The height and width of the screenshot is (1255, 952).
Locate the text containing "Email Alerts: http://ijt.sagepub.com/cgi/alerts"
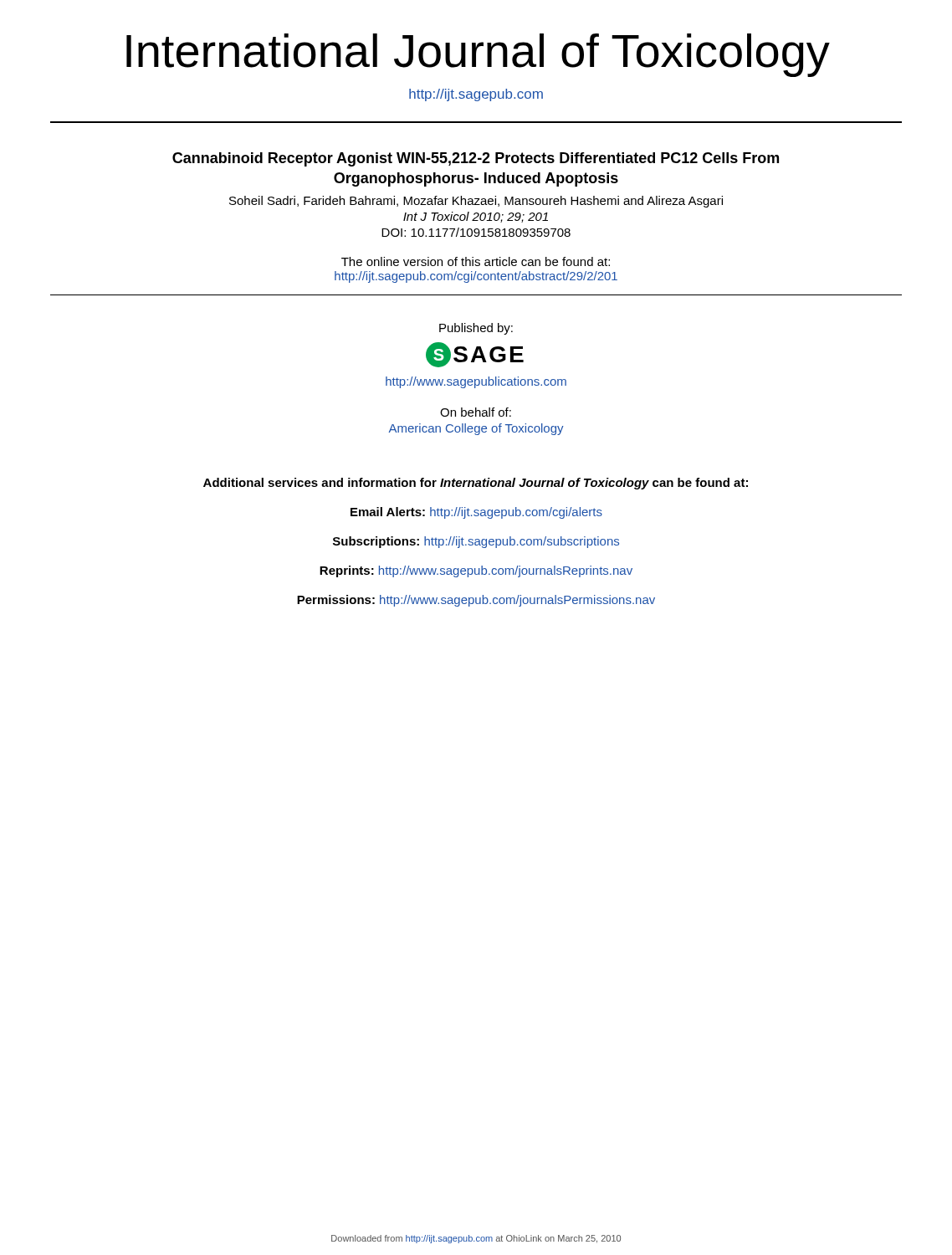point(476,511)
